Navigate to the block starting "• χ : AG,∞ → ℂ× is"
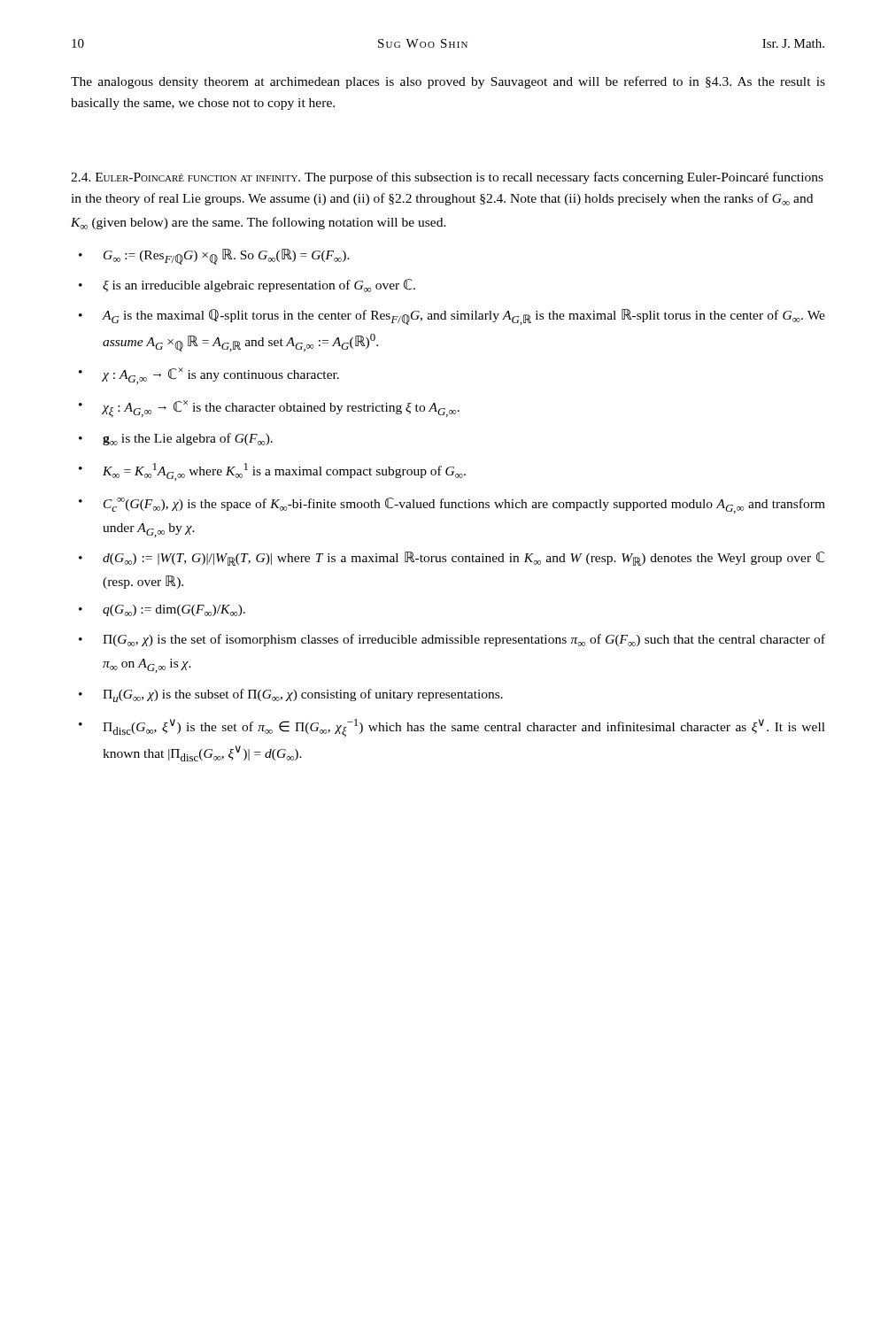The height and width of the screenshot is (1328, 896). [209, 376]
